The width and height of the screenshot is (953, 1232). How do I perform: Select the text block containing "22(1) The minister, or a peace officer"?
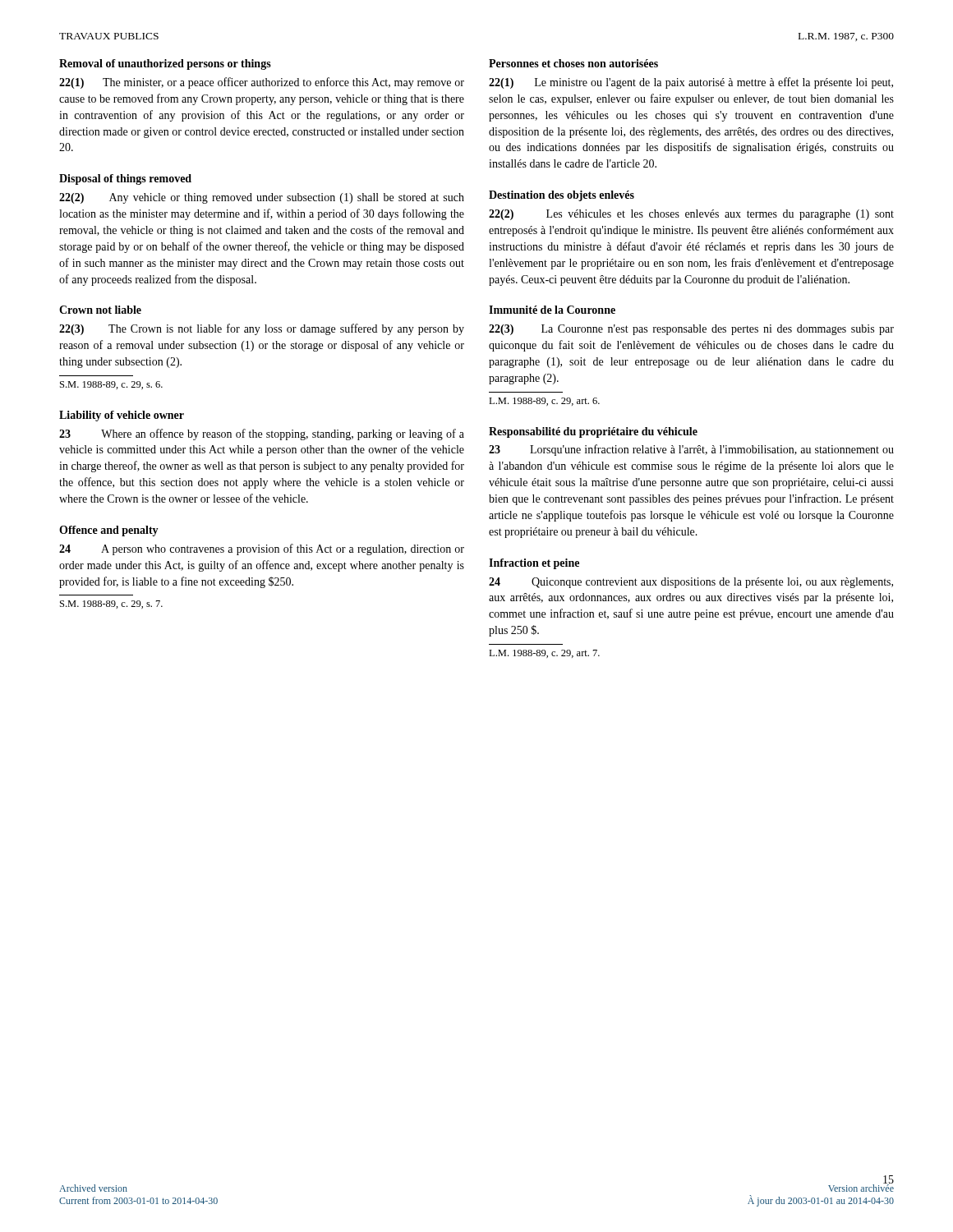(x=262, y=115)
